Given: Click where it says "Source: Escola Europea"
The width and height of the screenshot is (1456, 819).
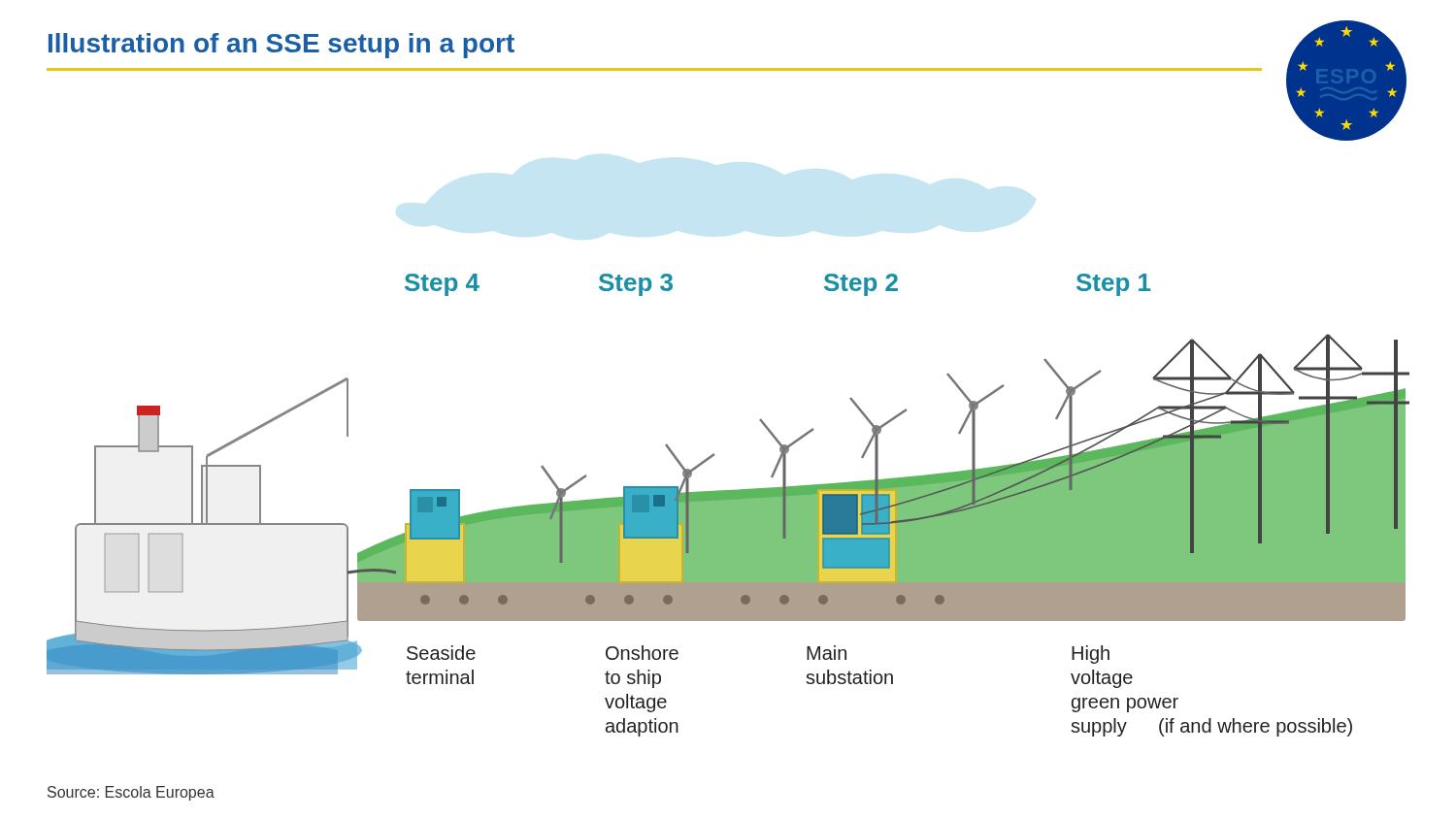Looking at the screenshot, I should click(x=130, y=792).
